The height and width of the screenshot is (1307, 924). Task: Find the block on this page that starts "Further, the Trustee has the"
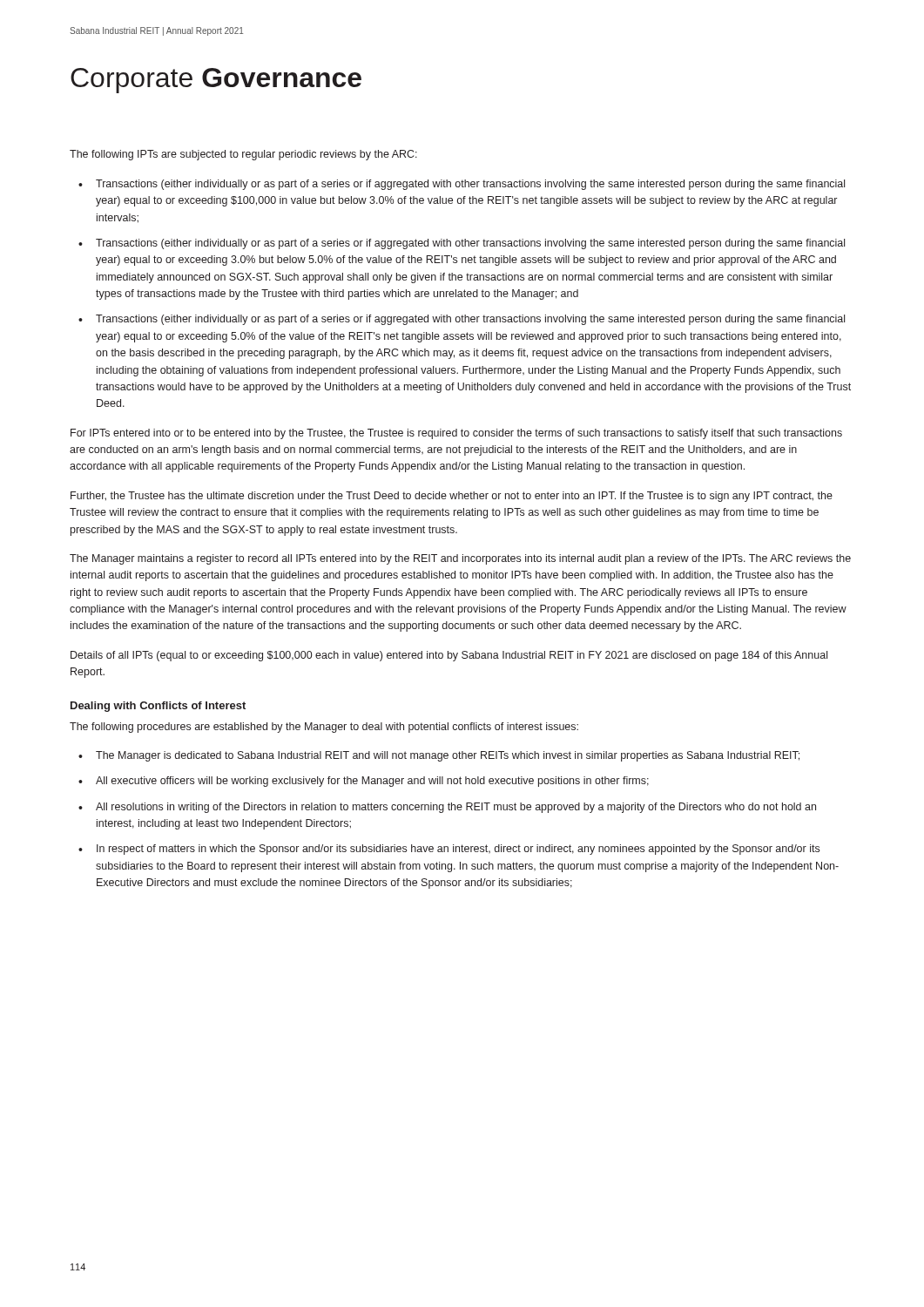451,512
